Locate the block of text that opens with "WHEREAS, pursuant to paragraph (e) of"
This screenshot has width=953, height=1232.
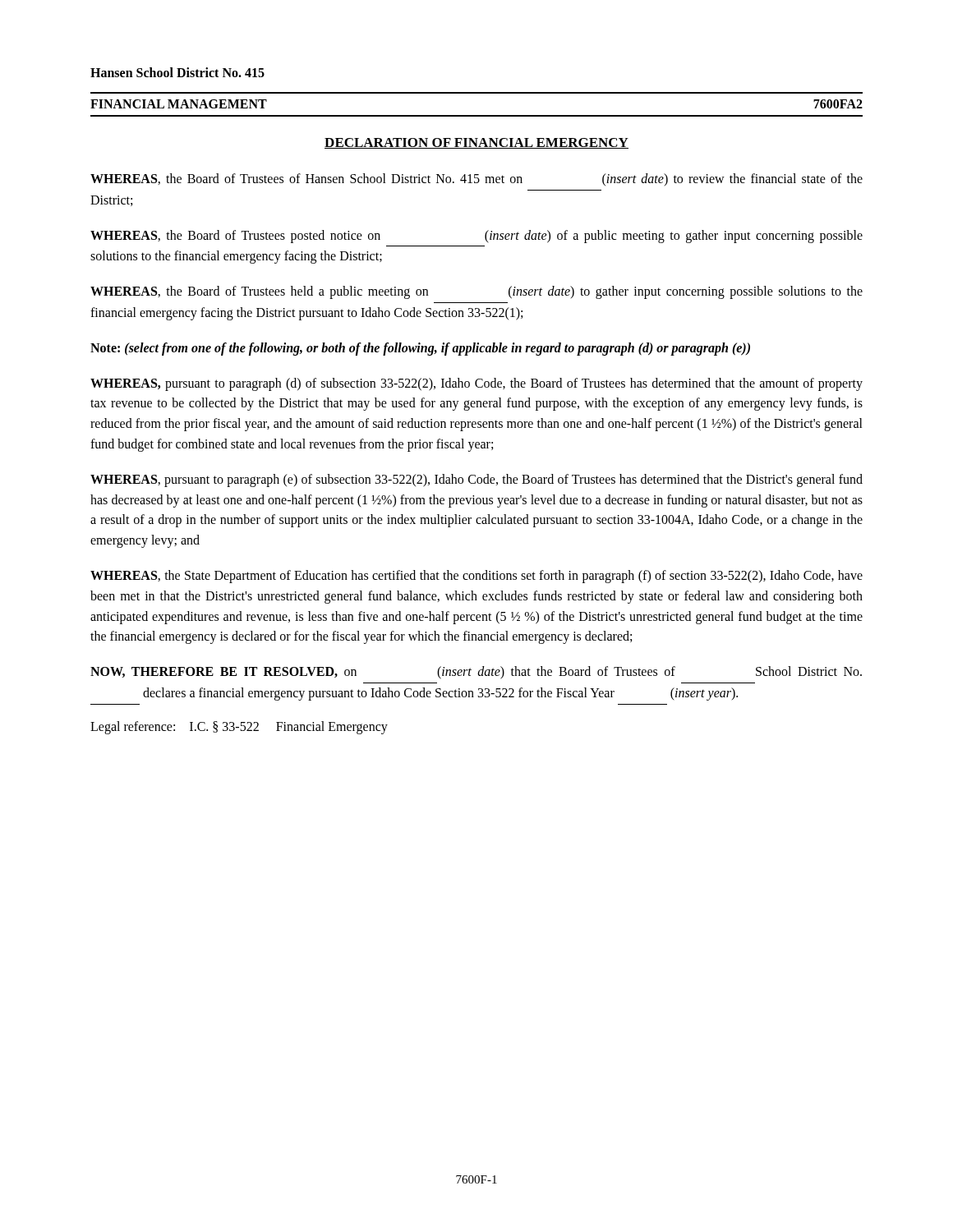tap(476, 510)
